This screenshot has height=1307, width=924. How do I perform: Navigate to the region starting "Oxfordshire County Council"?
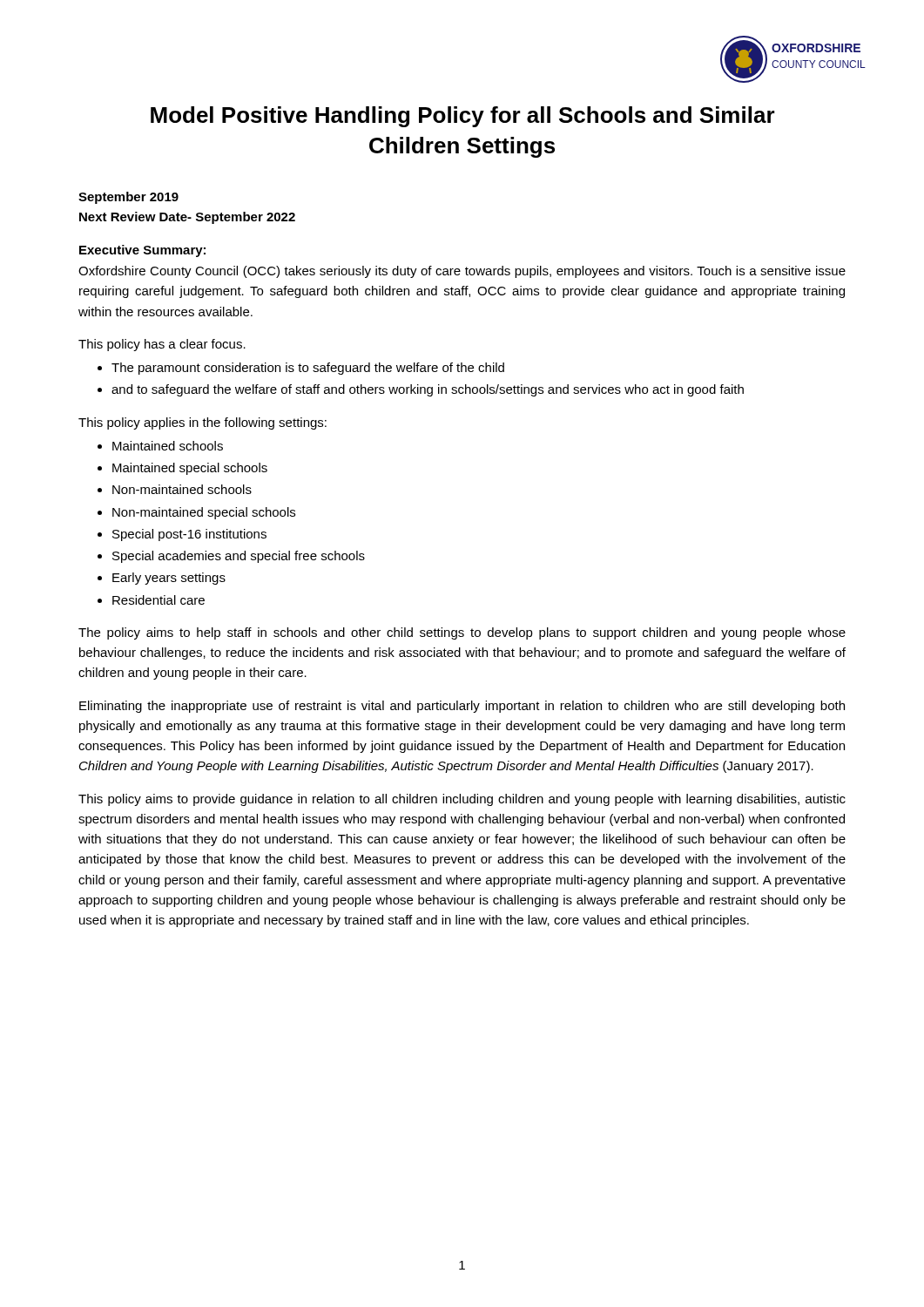462,291
